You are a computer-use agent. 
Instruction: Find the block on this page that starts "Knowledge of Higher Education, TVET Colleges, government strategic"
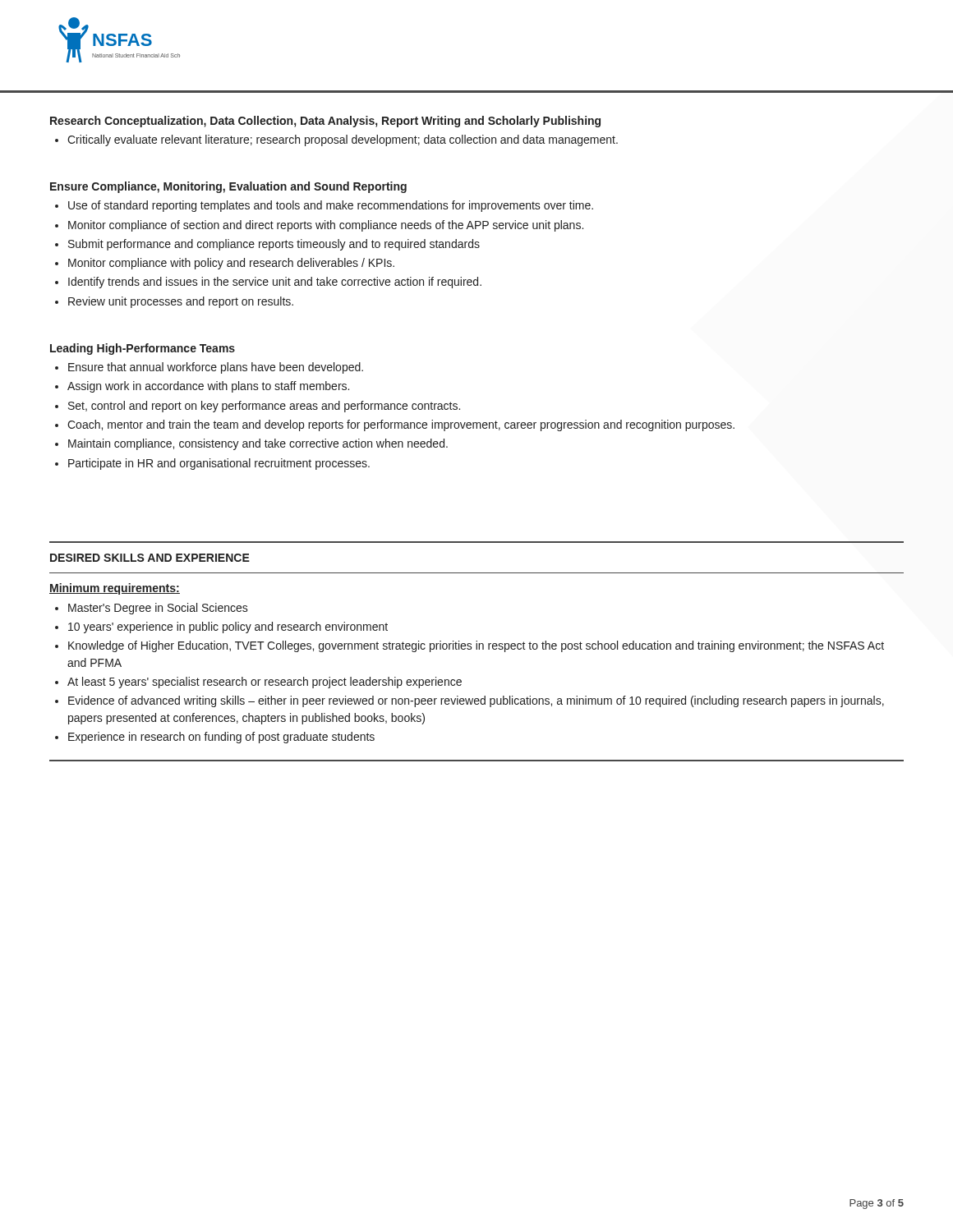click(476, 654)
